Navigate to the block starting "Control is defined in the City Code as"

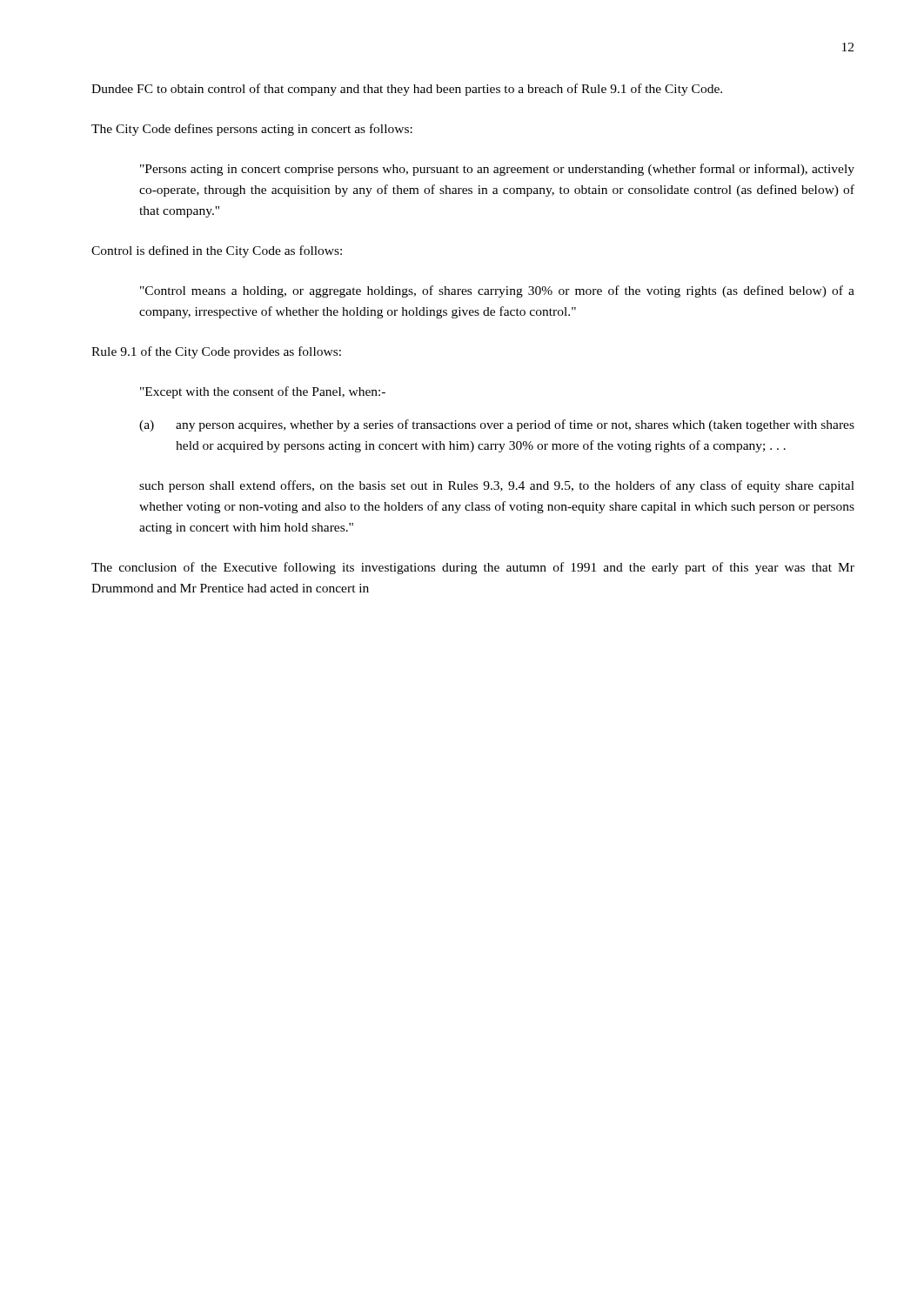tap(217, 250)
